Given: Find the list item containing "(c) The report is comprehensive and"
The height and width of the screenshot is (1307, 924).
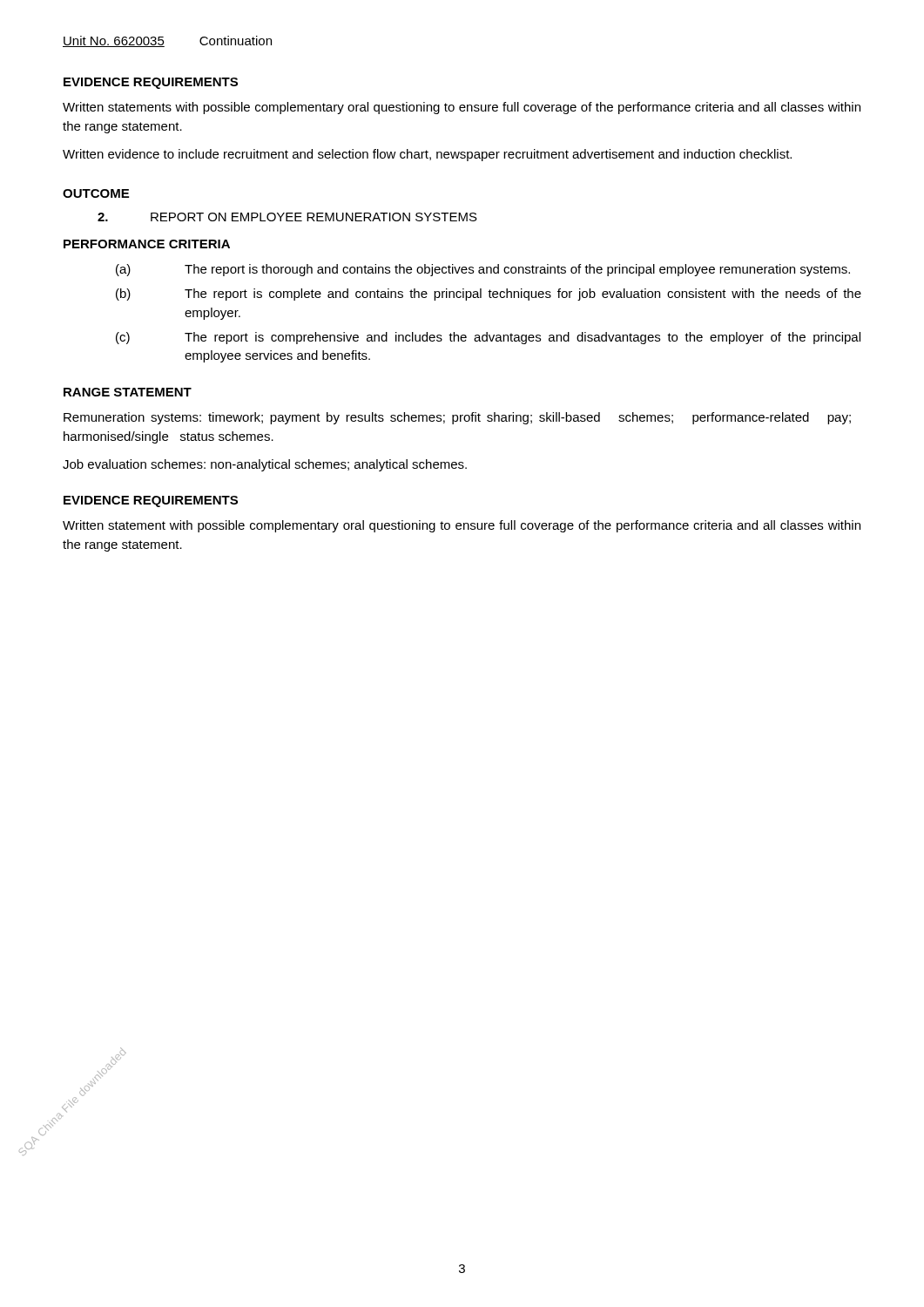Looking at the screenshot, I should (x=462, y=346).
